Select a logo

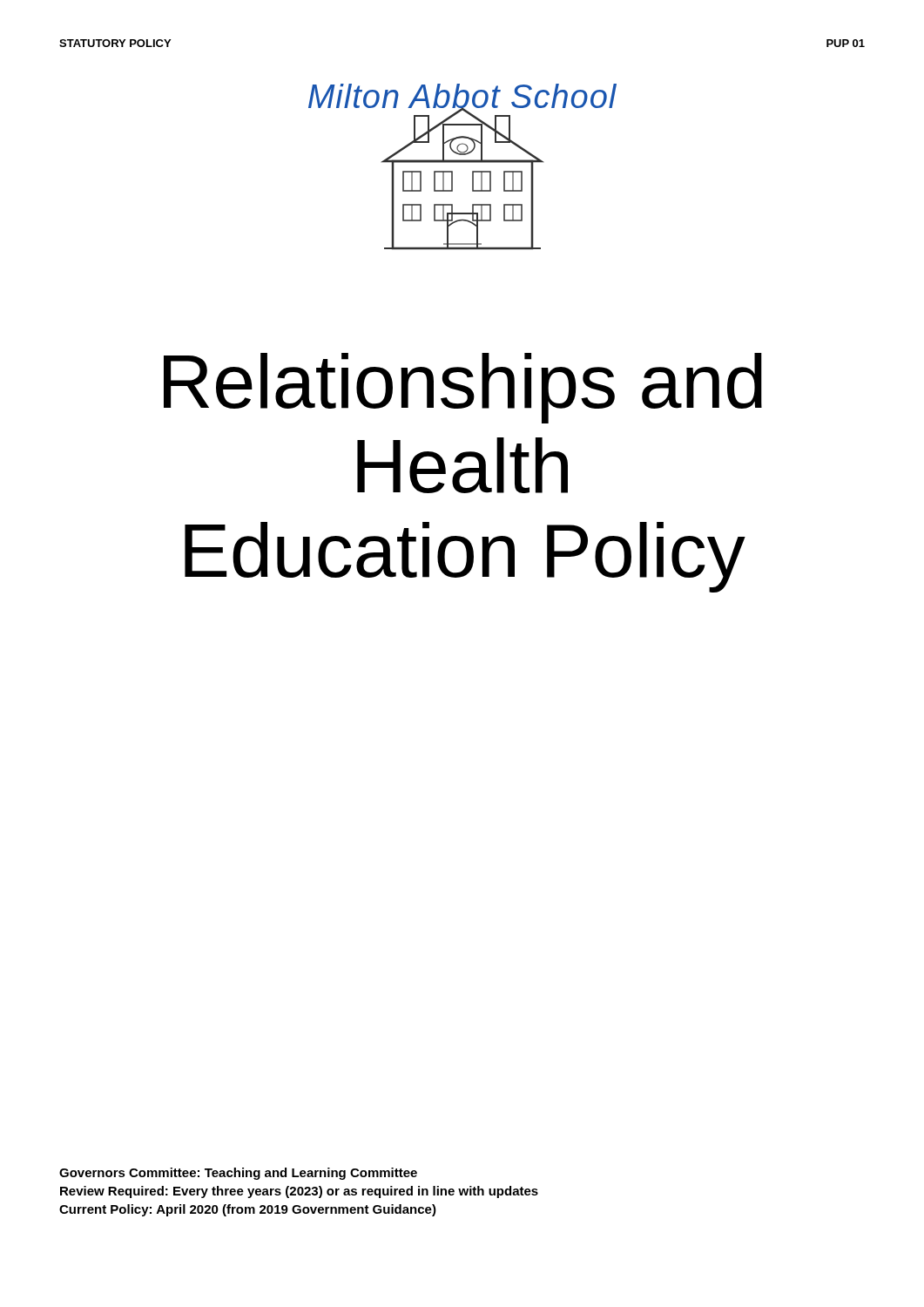coord(462,168)
